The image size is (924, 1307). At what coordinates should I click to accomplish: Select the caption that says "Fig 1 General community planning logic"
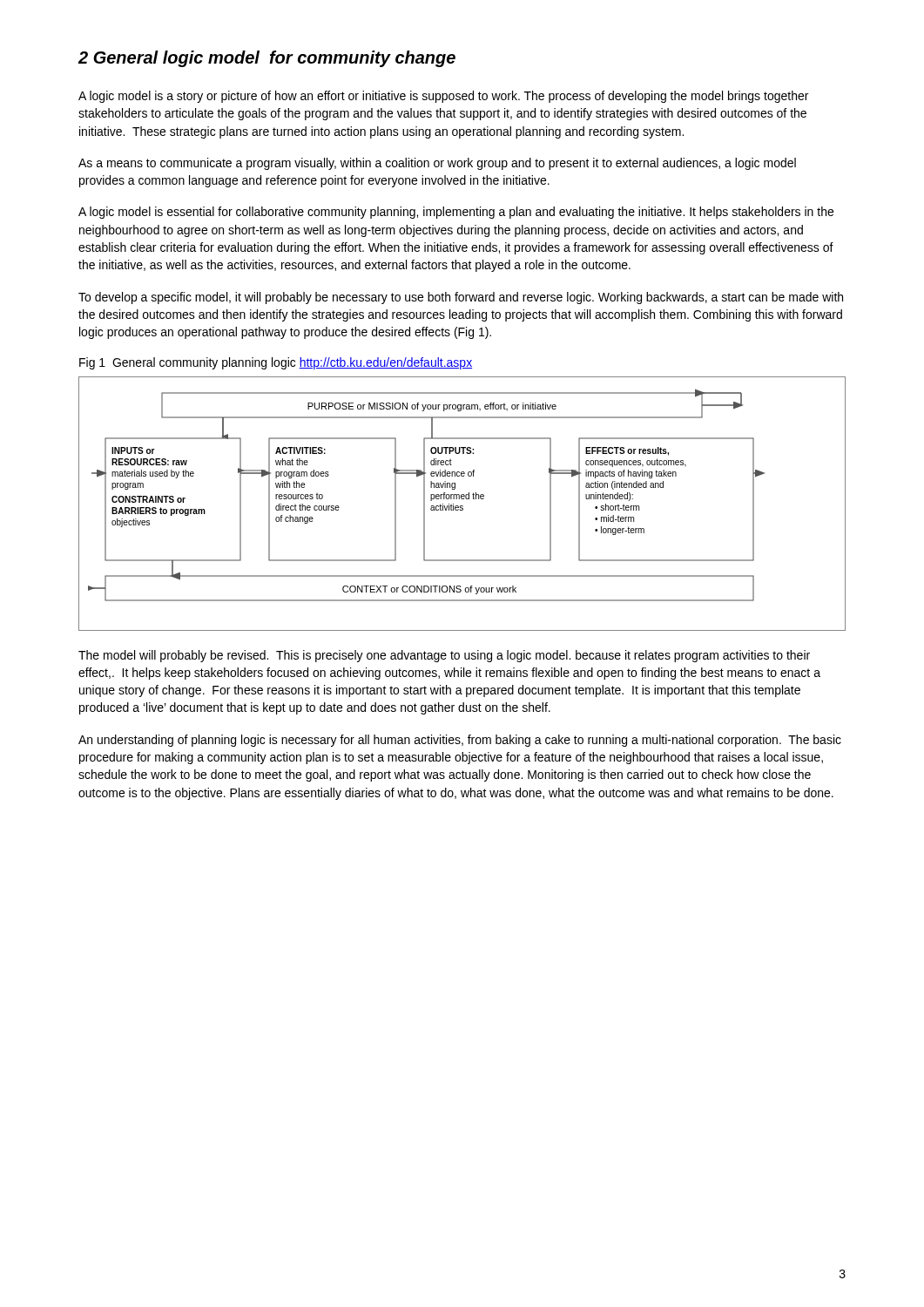tap(275, 362)
